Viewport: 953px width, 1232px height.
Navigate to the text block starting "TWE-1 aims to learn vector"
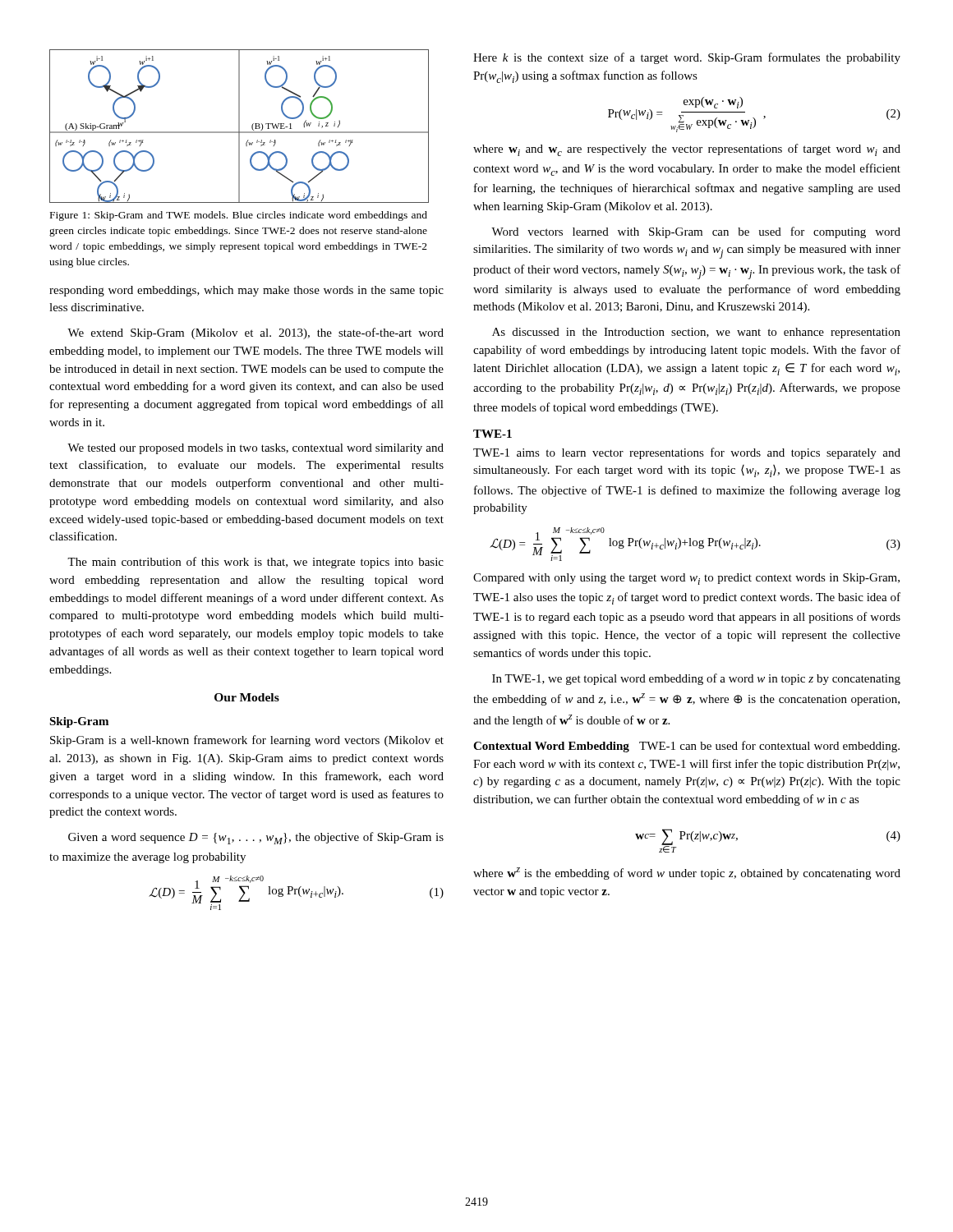pyautogui.click(x=687, y=481)
